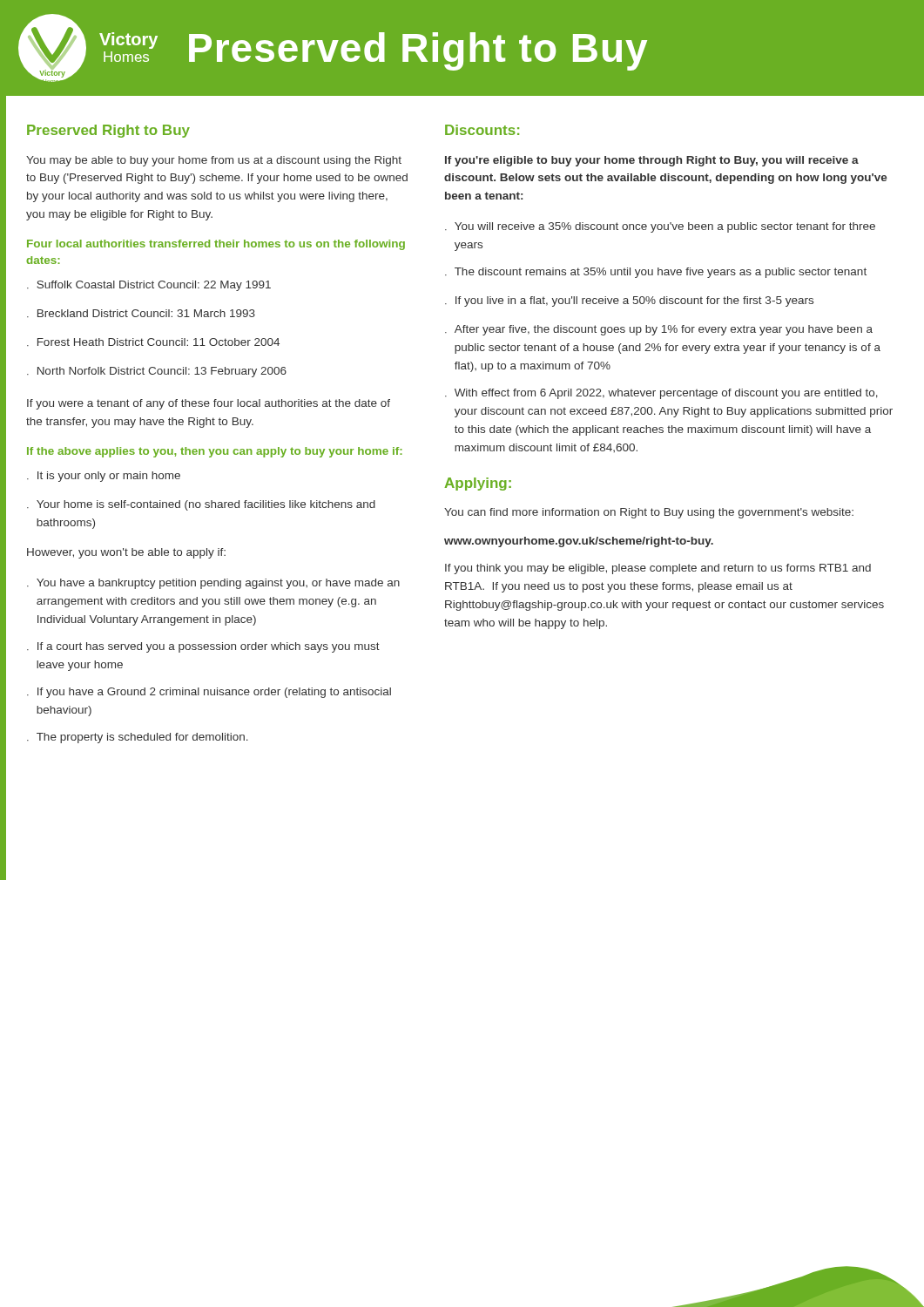Viewport: 924px width, 1307px height.
Task: Select the element starting "If you think you may be"
Action: click(671, 596)
